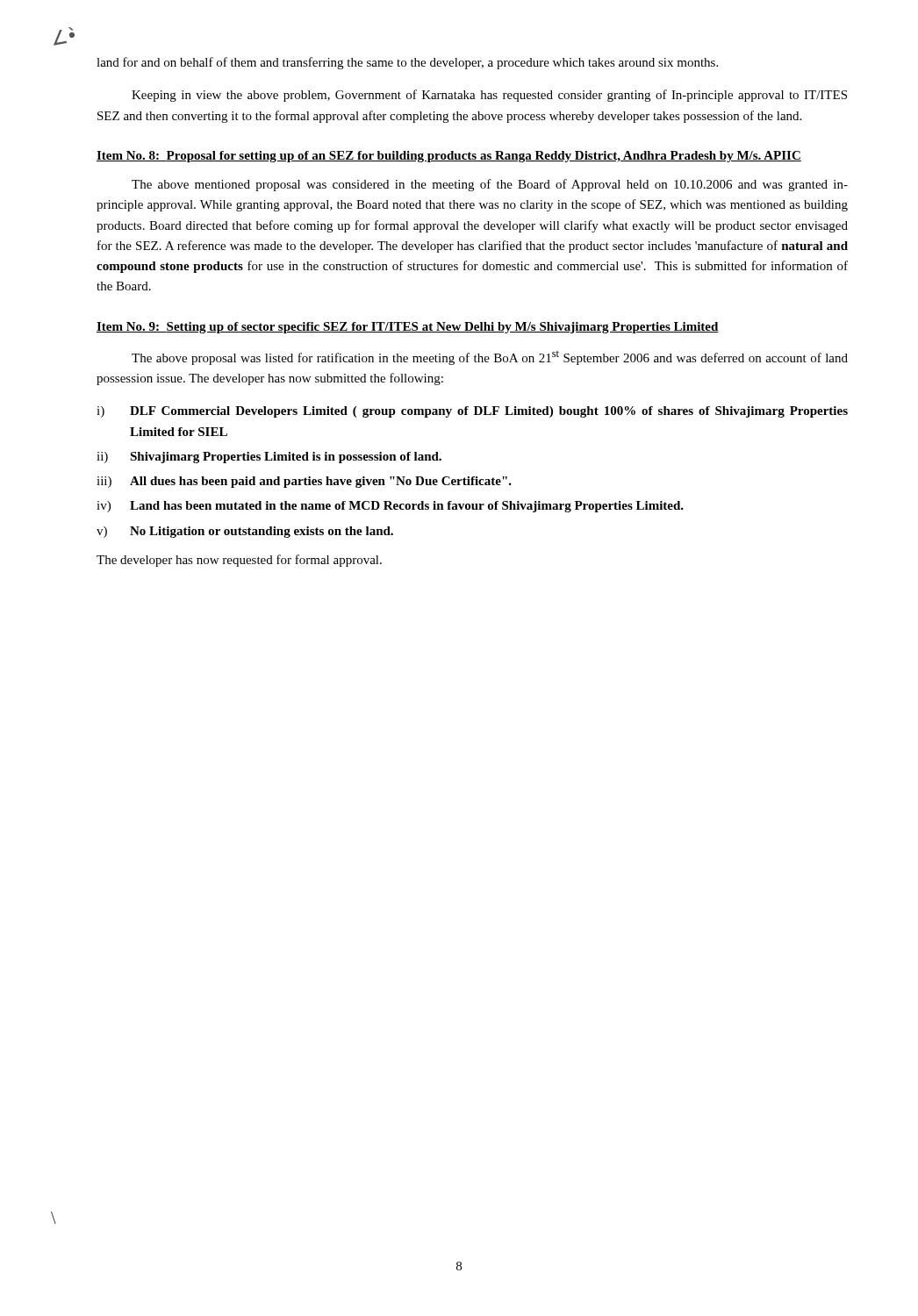Select the text block that says "The above proposal was listed"
This screenshot has height=1316, width=918.
(x=472, y=366)
